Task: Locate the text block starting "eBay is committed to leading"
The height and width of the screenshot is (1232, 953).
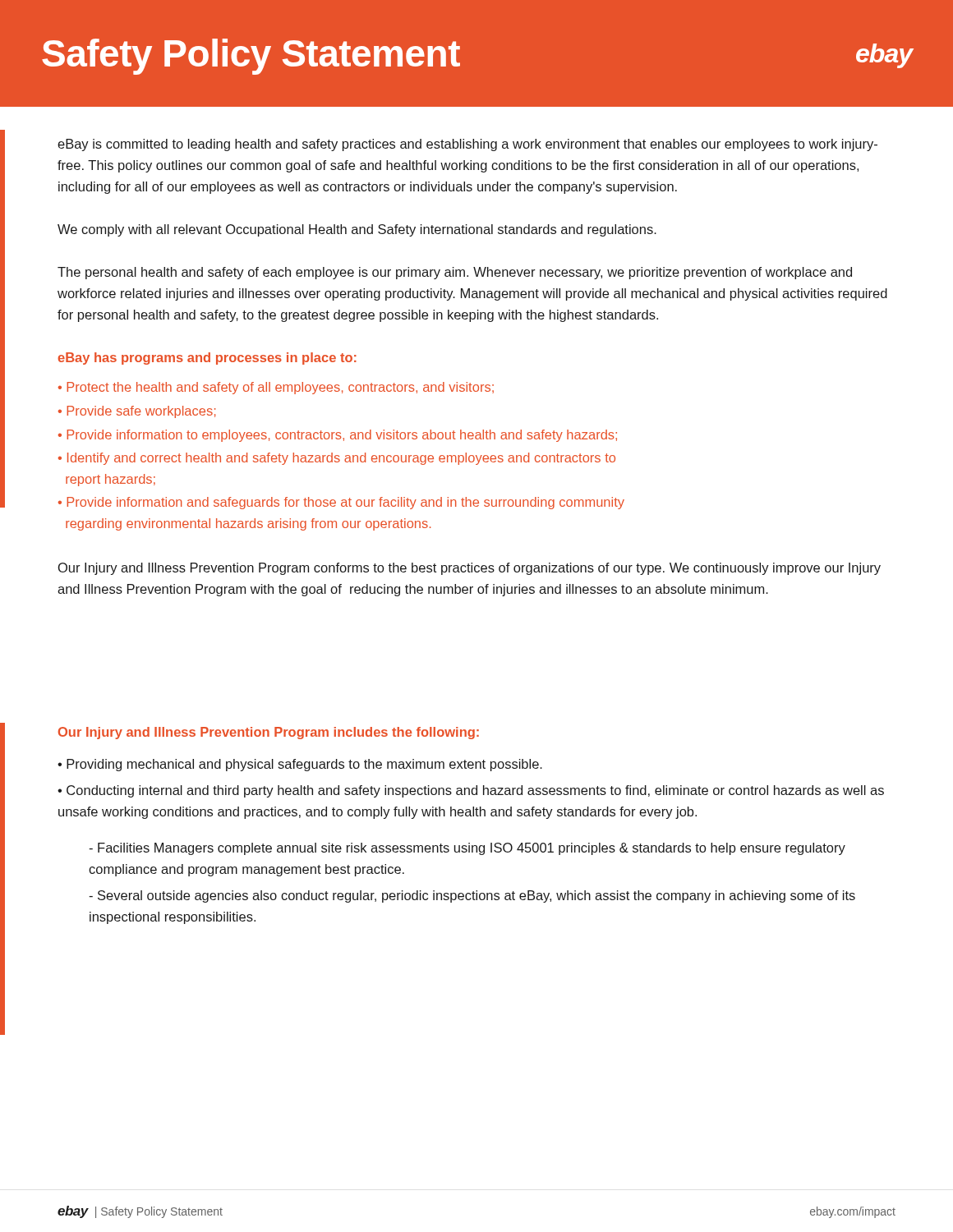Action: coord(468,165)
